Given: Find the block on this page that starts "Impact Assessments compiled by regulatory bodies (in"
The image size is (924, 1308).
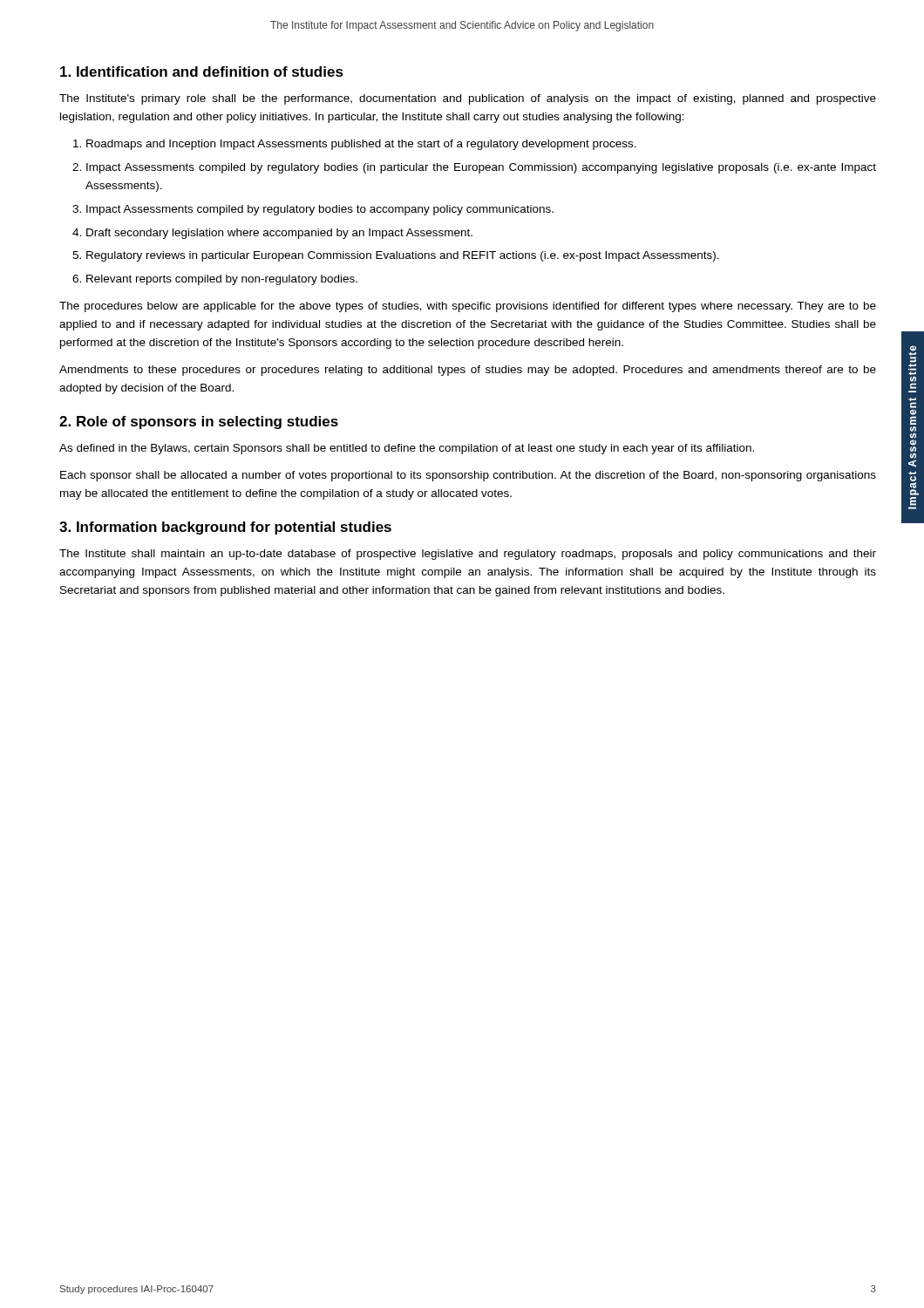Looking at the screenshot, I should pyautogui.click(x=481, y=176).
